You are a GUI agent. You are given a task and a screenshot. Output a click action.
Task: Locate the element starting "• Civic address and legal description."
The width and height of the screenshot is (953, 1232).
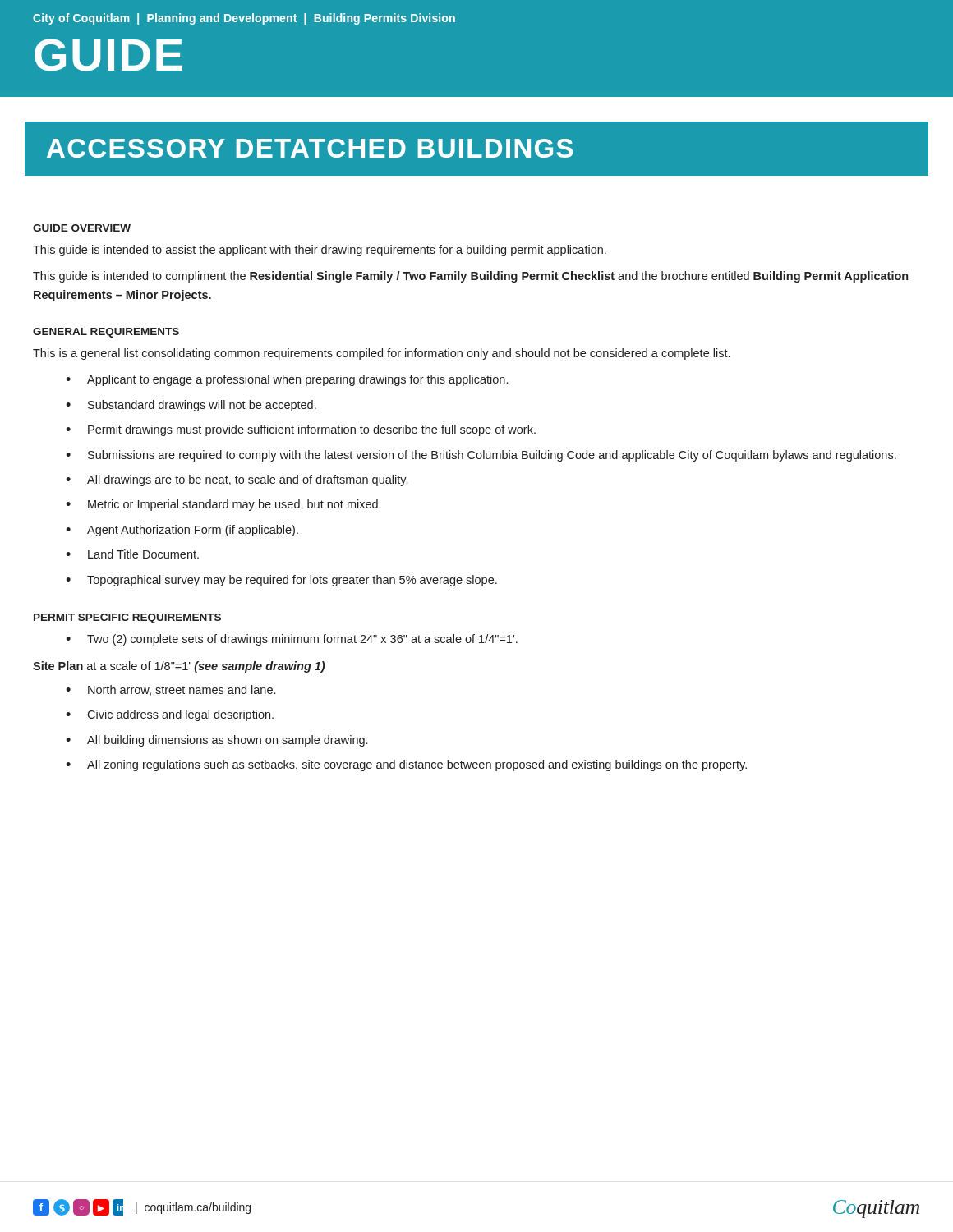[170, 715]
